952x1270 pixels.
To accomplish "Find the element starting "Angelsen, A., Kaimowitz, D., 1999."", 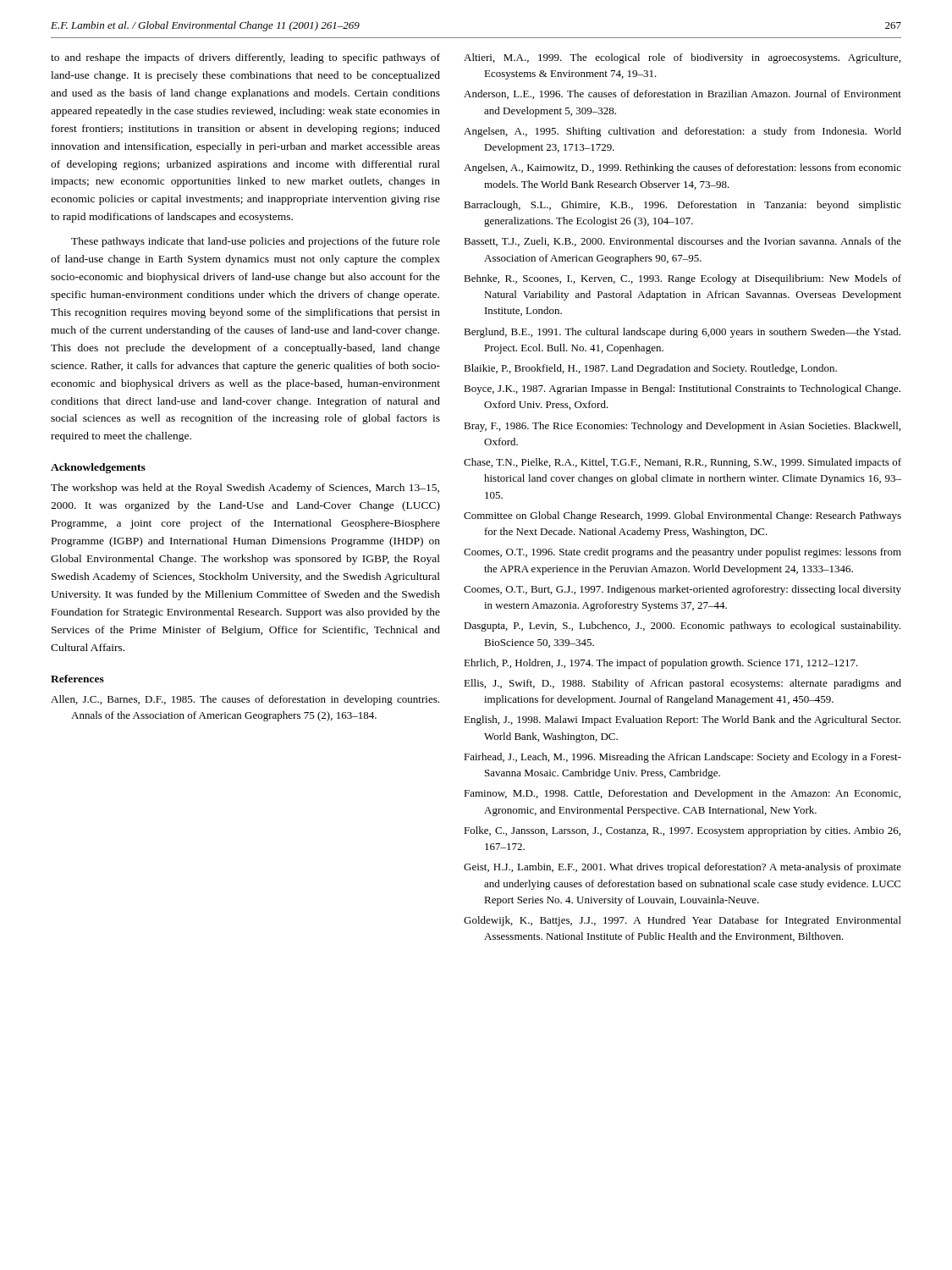I will 682,176.
